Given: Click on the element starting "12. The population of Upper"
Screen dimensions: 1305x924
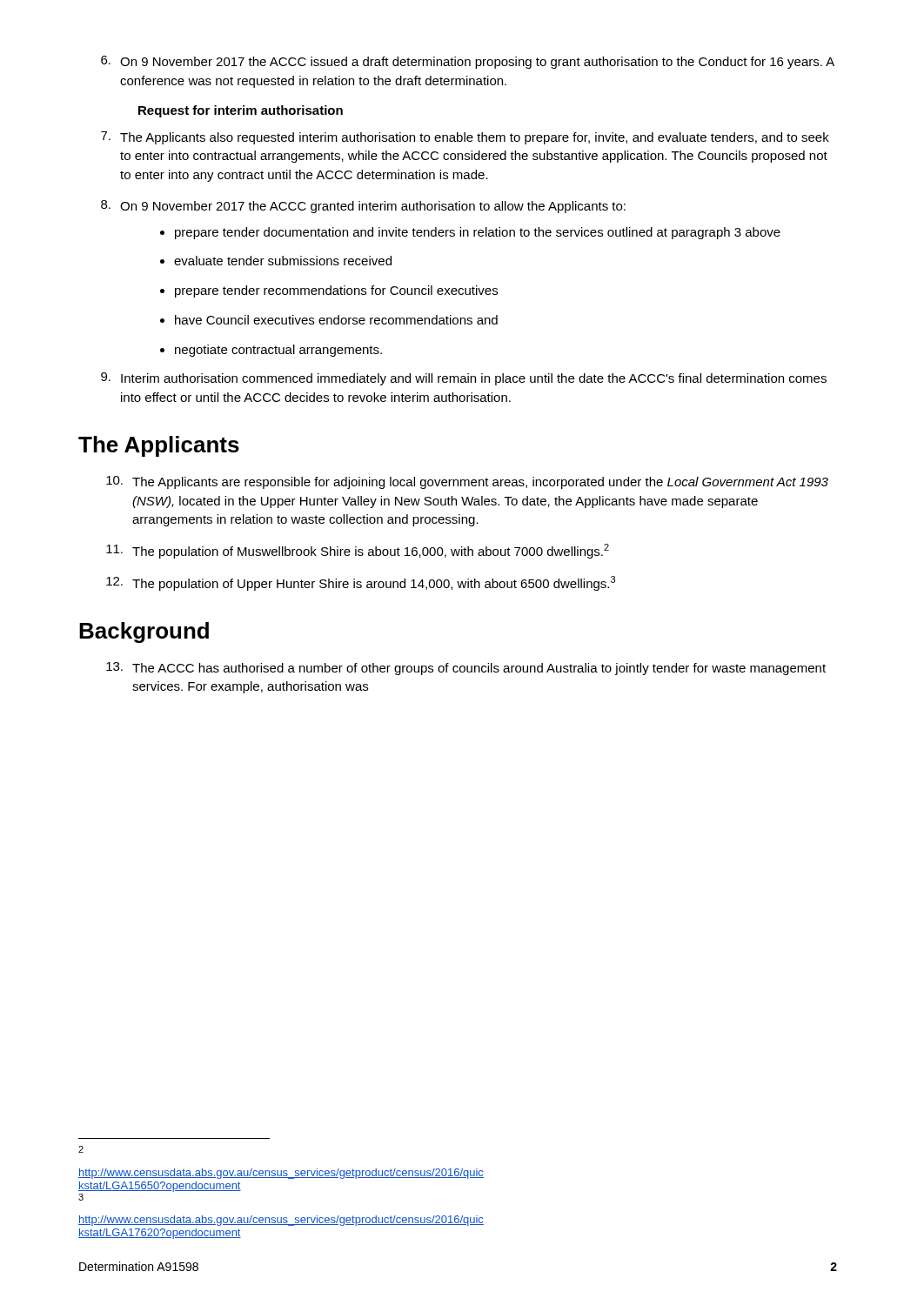Looking at the screenshot, I should (458, 583).
